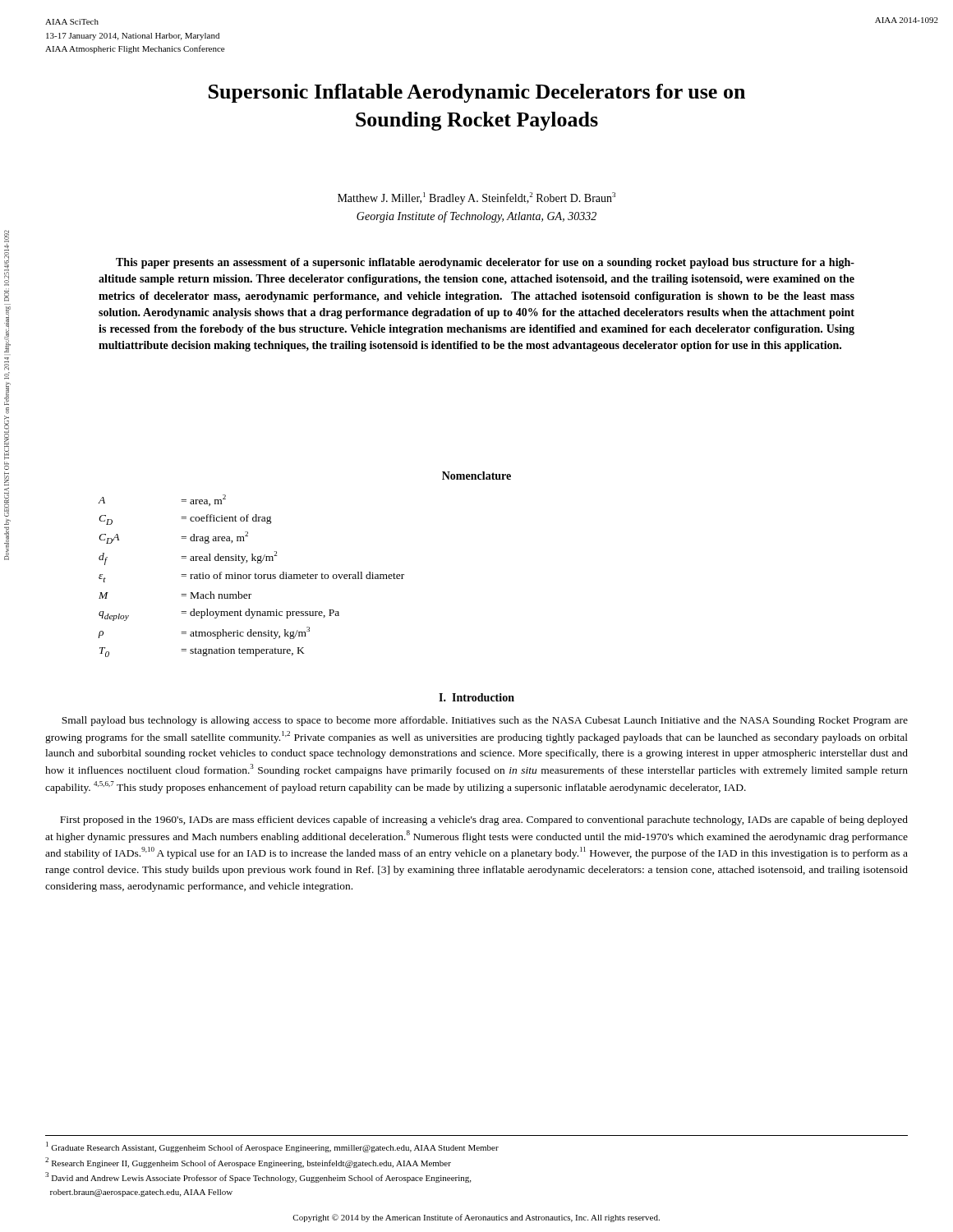Navigate to the region starting "This paper presents an"
Viewport: 953px width, 1232px height.
(476, 304)
